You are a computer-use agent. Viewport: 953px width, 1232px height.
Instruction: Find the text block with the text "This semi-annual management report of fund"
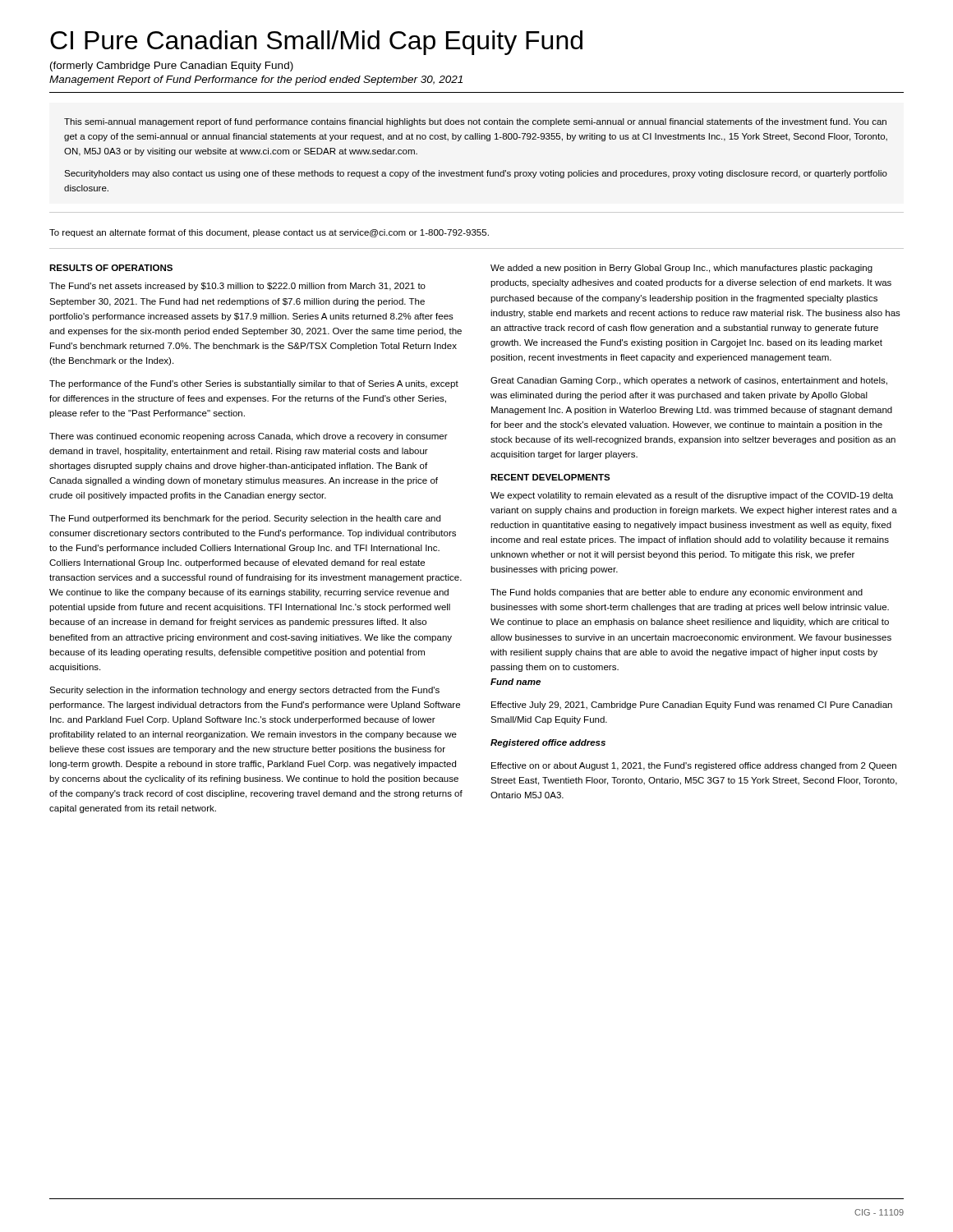coord(475,122)
